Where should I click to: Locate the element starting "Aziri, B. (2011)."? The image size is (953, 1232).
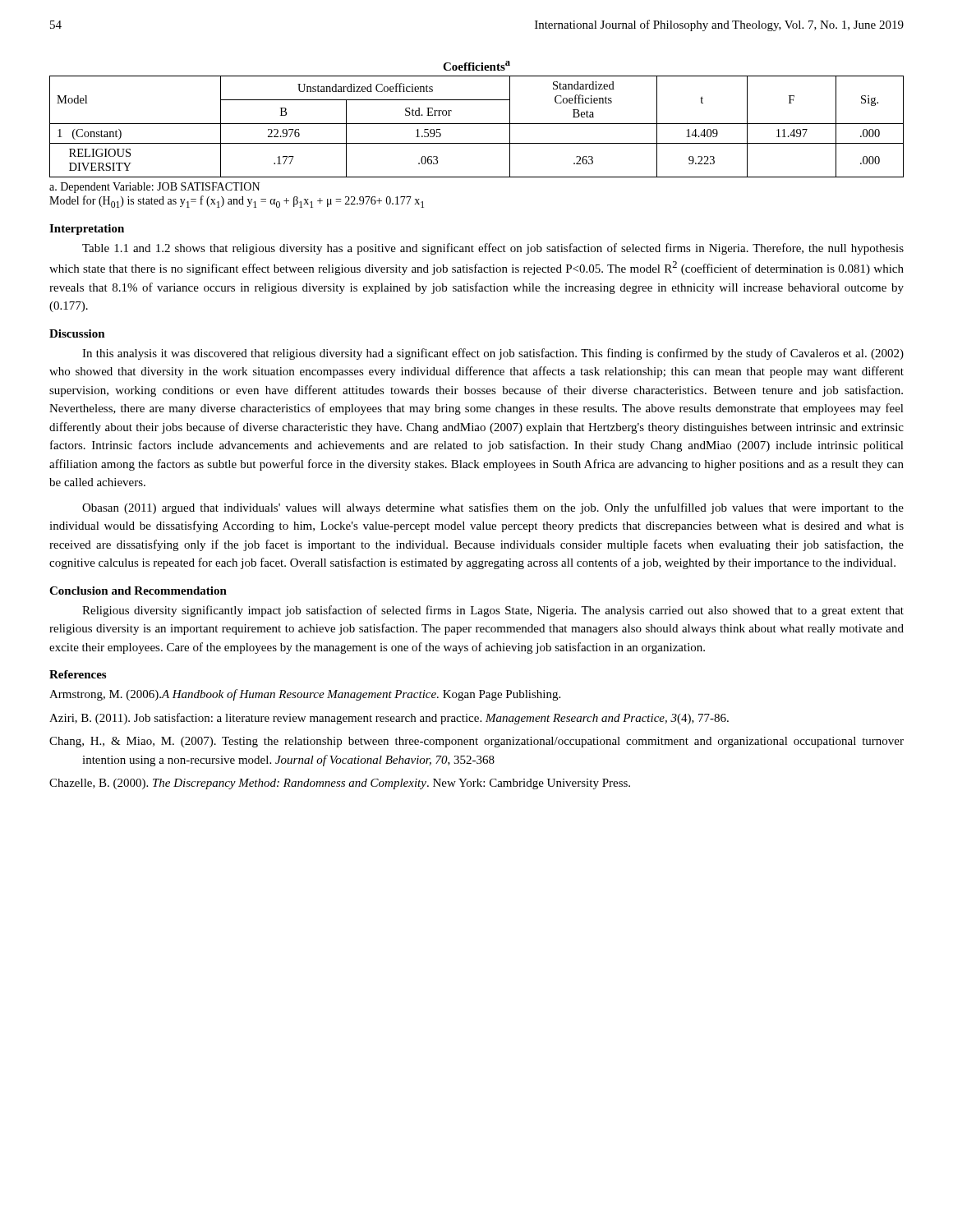click(x=389, y=718)
